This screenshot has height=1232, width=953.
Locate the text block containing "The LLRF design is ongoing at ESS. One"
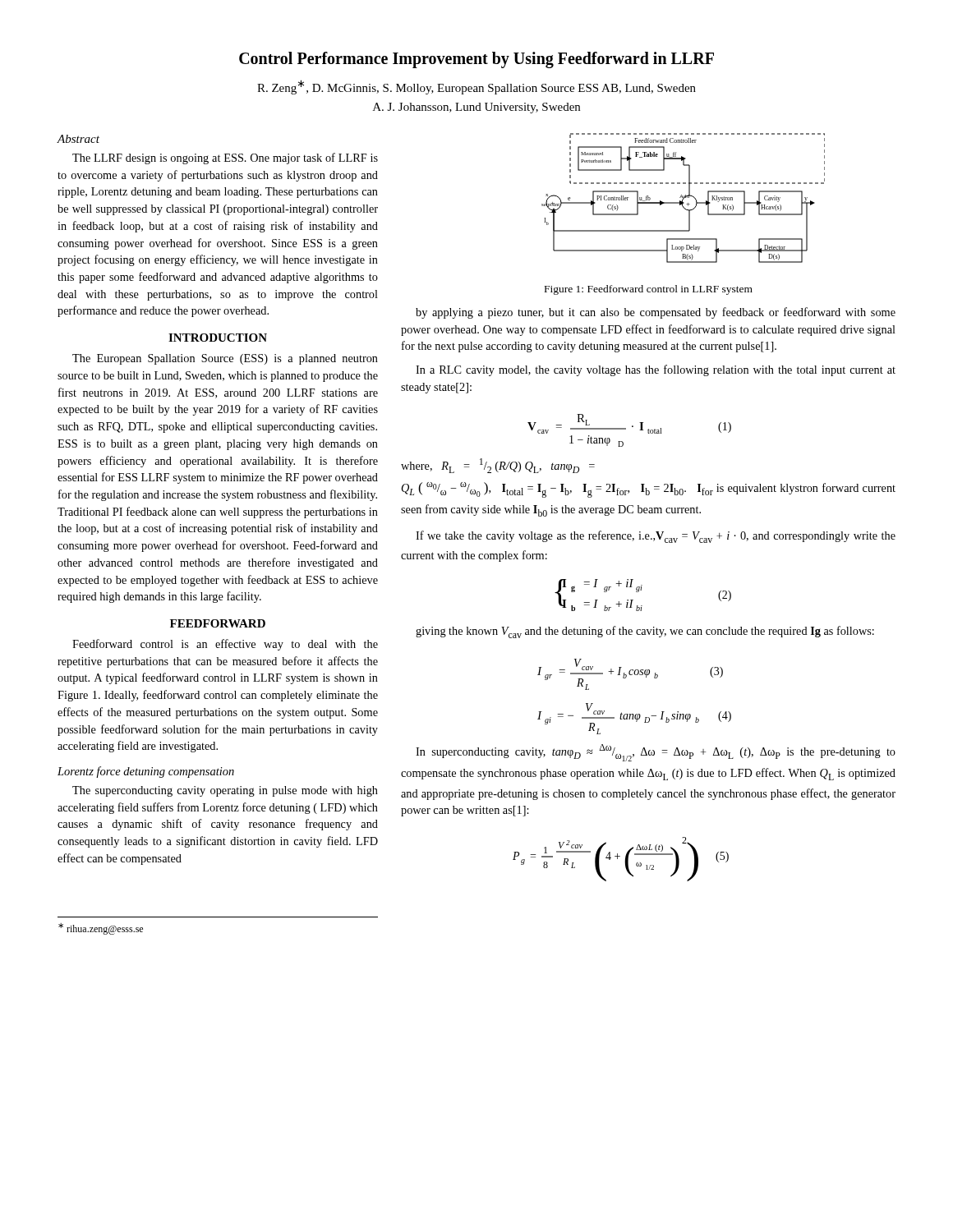pyautogui.click(x=218, y=234)
